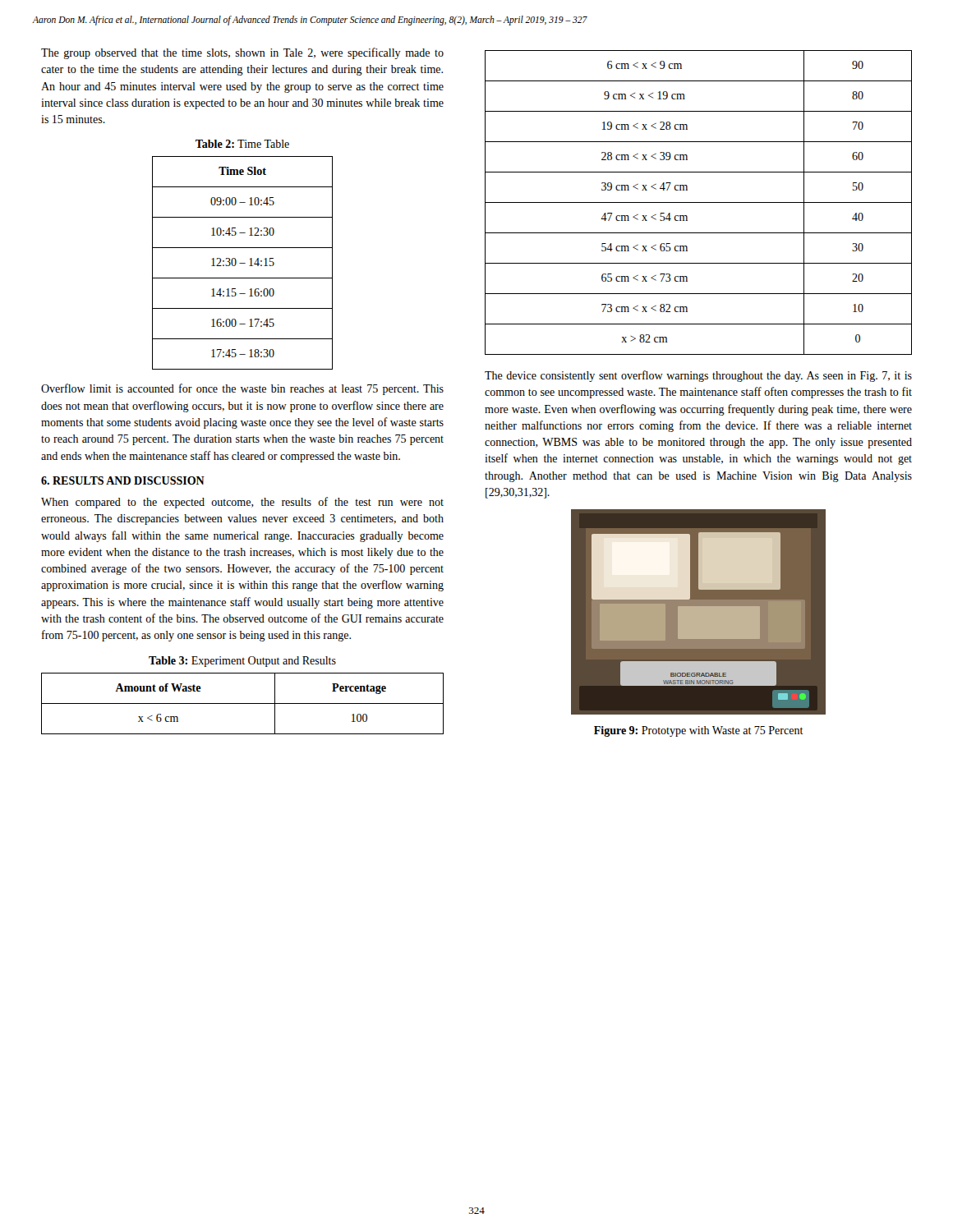The height and width of the screenshot is (1232, 953).
Task: Point to the passage starting "6. RESULTS AND DISCUSSION"
Action: pyautogui.click(x=123, y=481)
